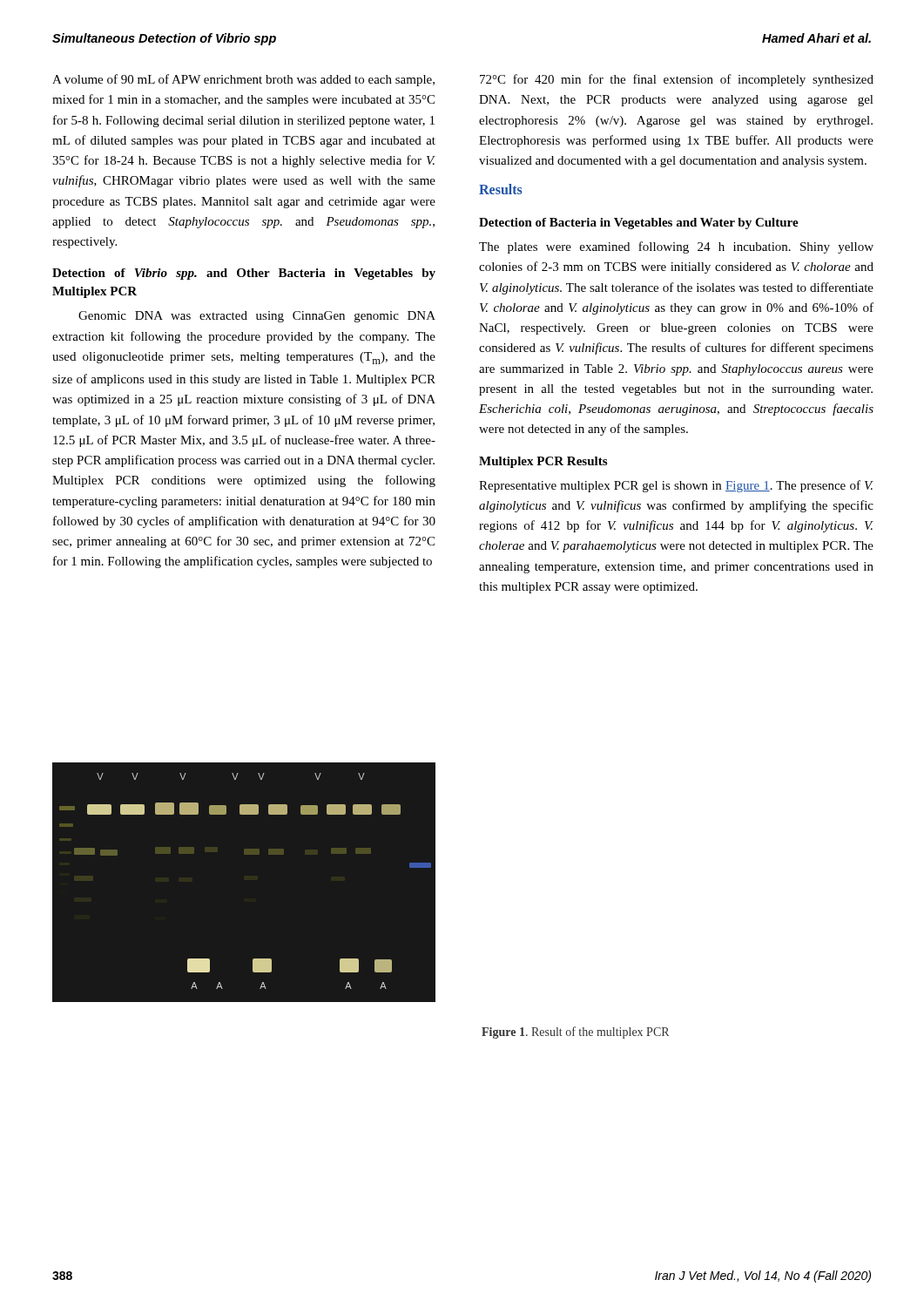The image size is (924, 1307).
Task: Select the photo
Action: pyautogui.click(x=244, y=882)
